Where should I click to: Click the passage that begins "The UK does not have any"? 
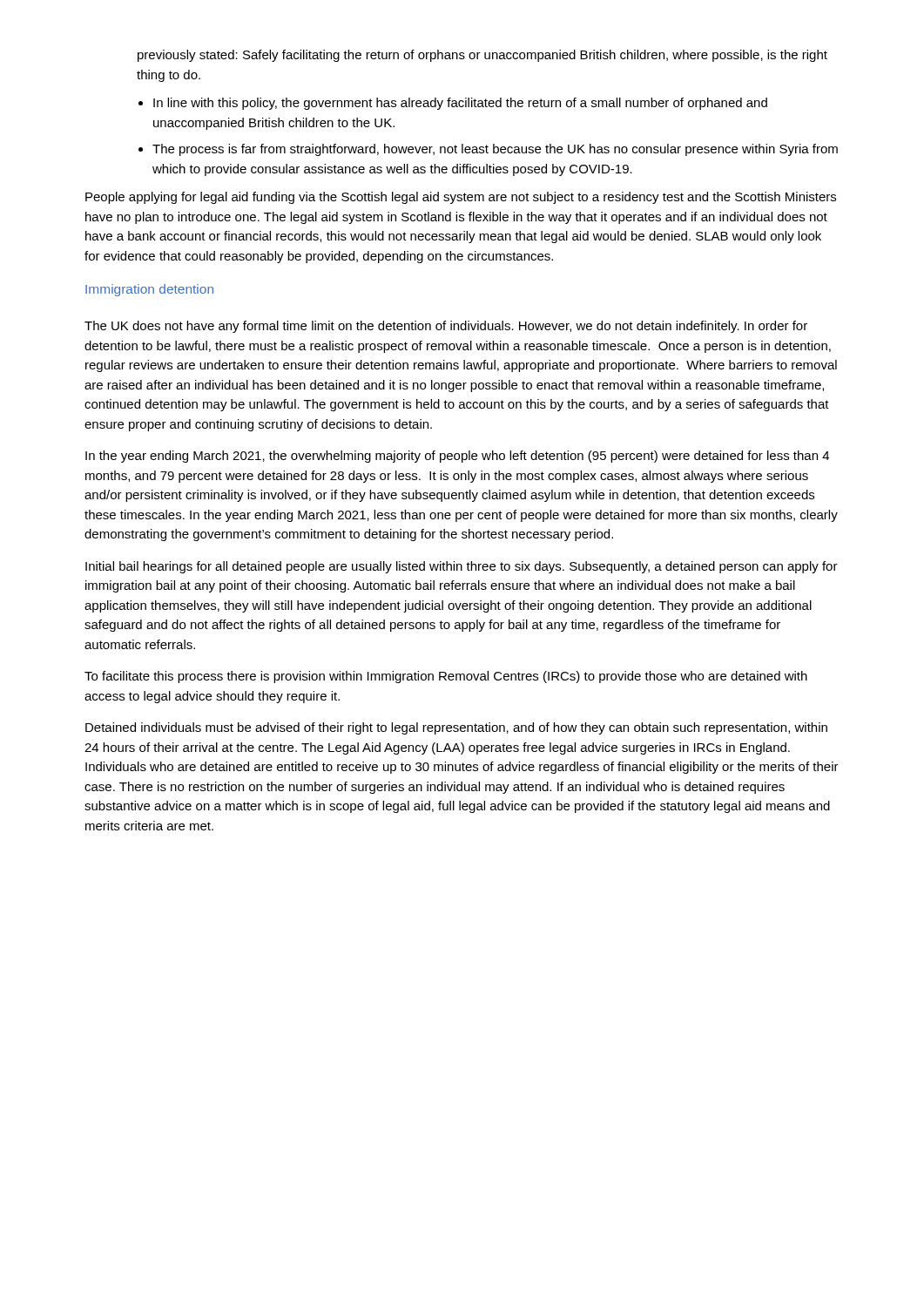(461, 374)
